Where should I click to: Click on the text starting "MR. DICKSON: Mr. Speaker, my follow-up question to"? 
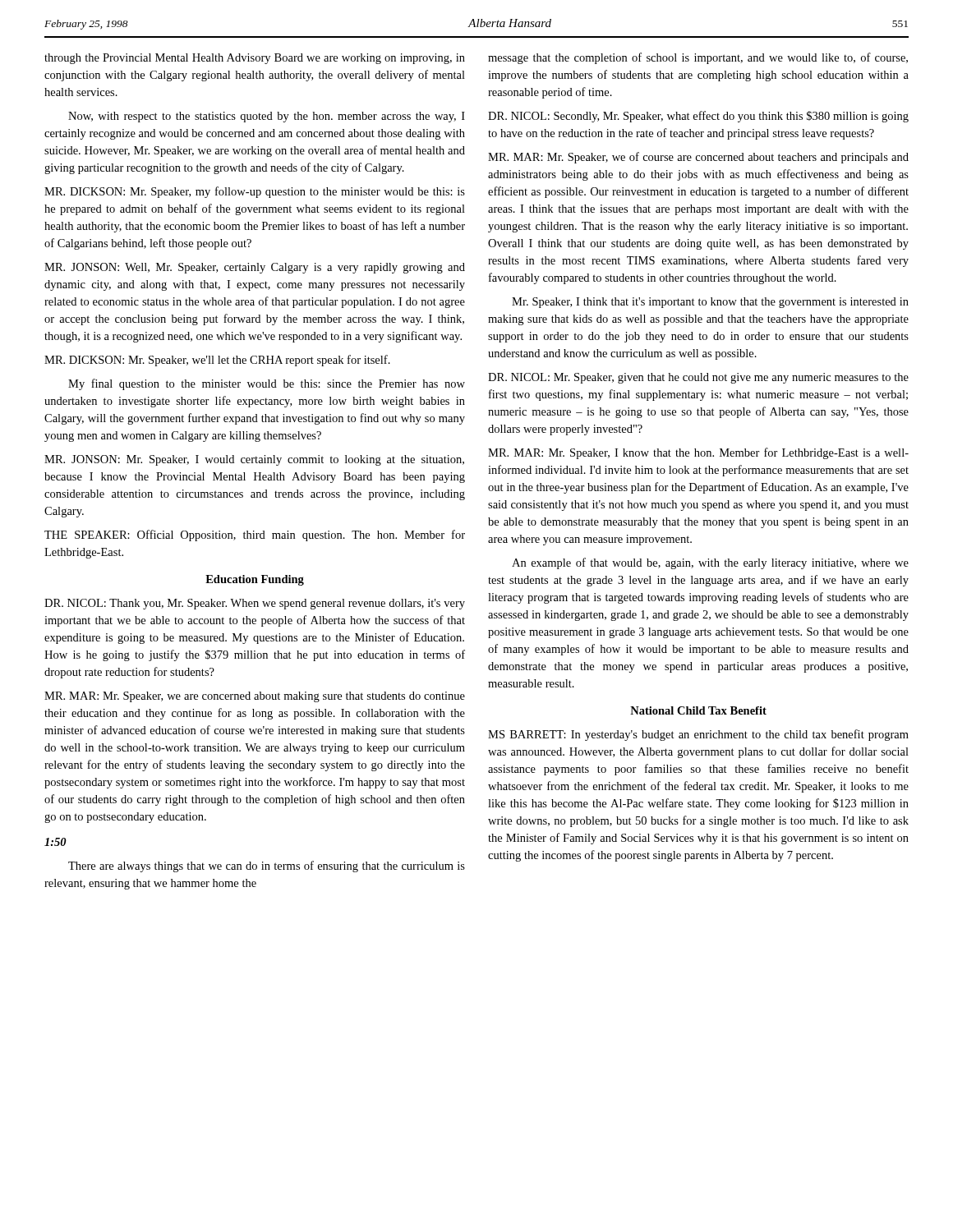click(255, 218)
